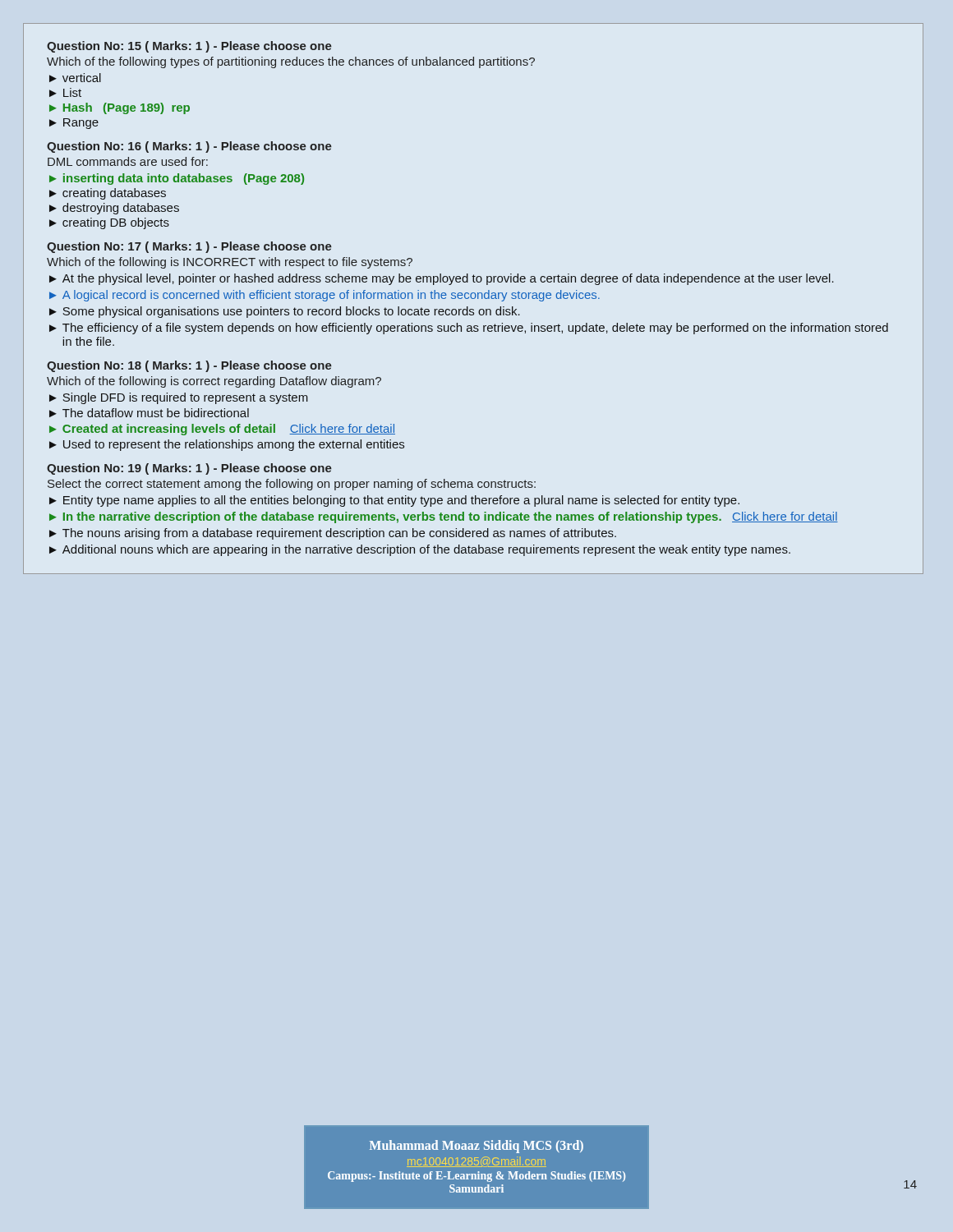Find the text block with the text "Which of the following is INCORRECT with"
953x1232 pixels.
point(230,262)
